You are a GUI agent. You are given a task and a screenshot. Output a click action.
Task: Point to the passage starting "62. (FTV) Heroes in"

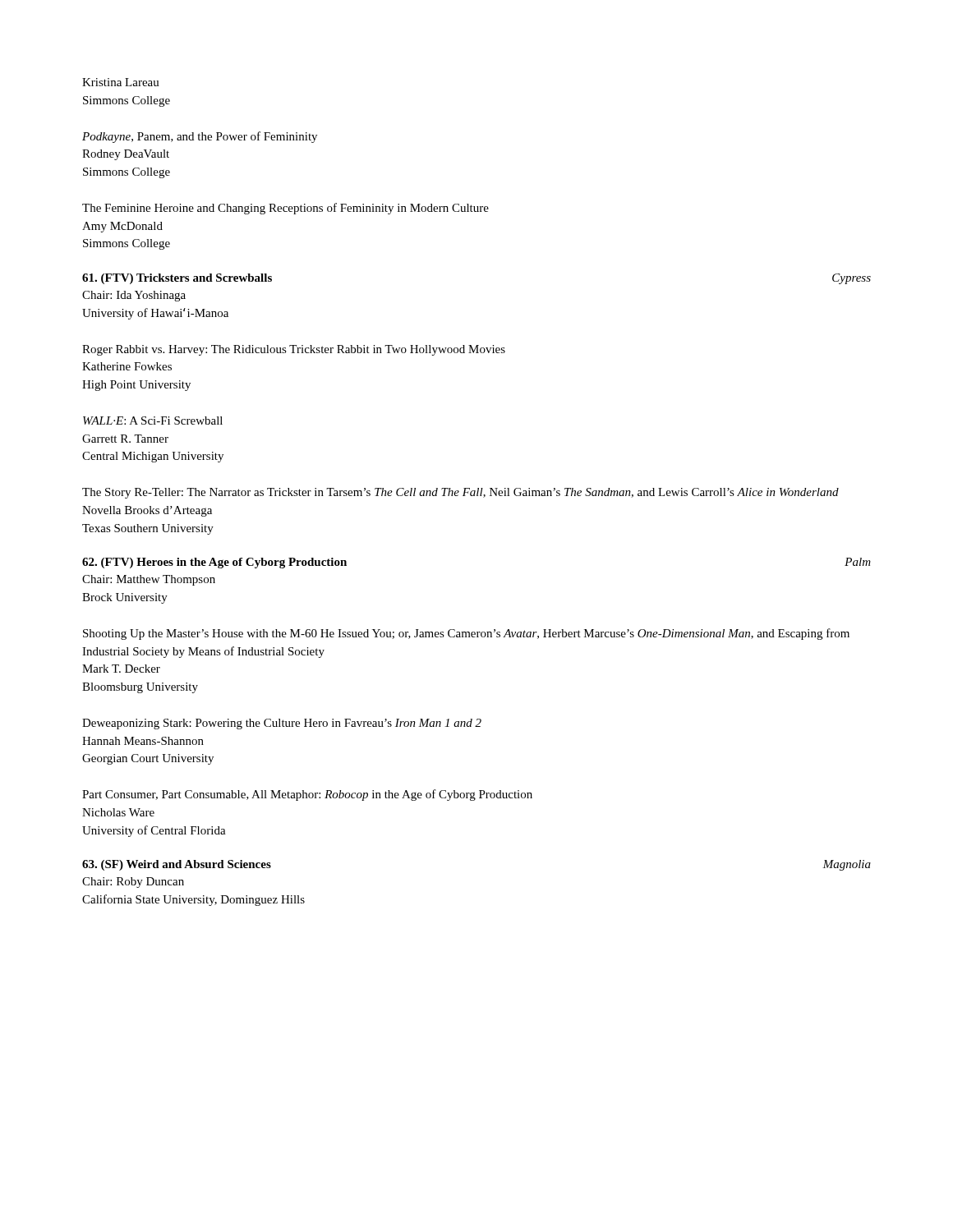point(219,563)
